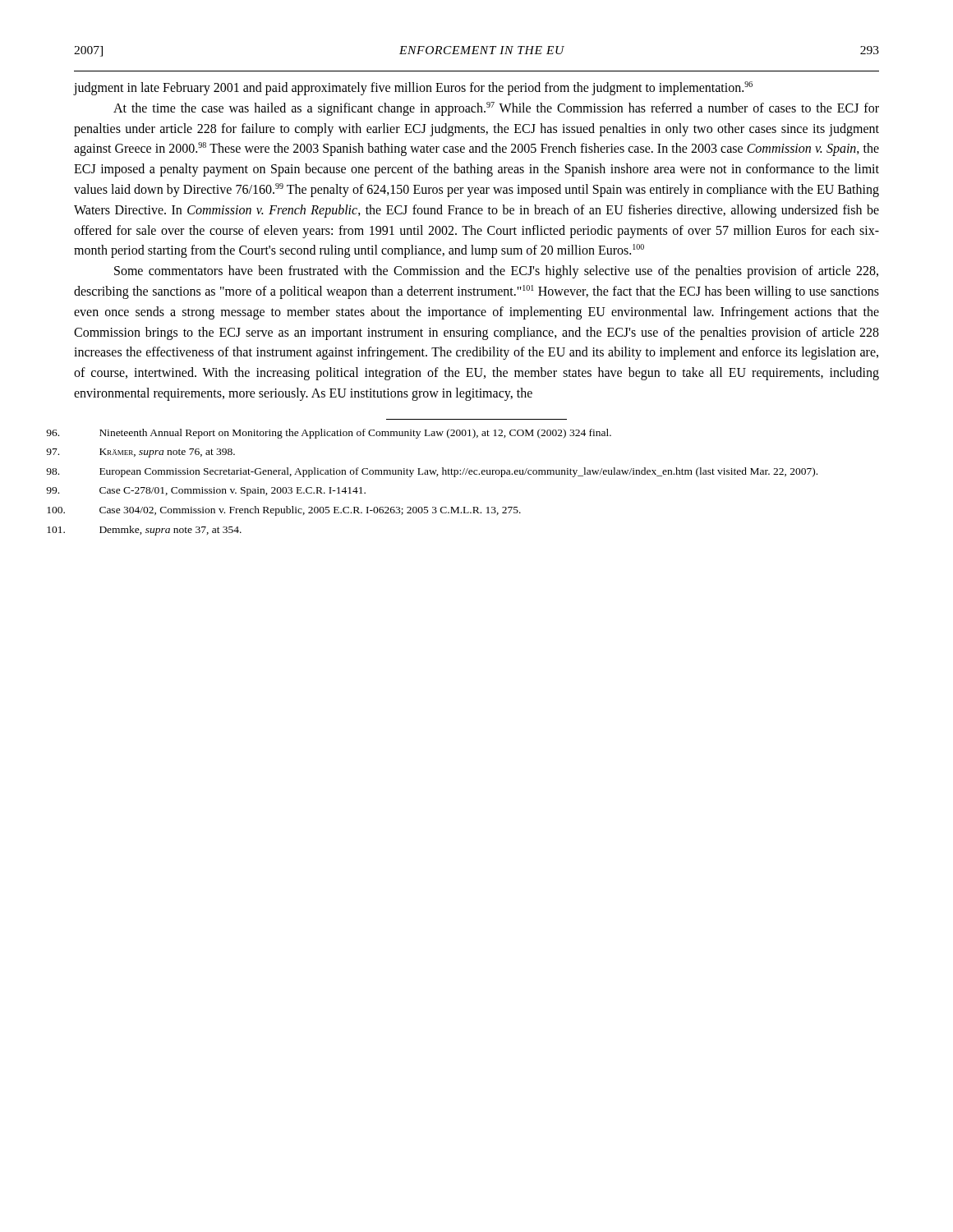Locate the block starting "Krämer, supra note 76,"
The height and width of the screenshot is (1232, 953).
coord(155,452)
